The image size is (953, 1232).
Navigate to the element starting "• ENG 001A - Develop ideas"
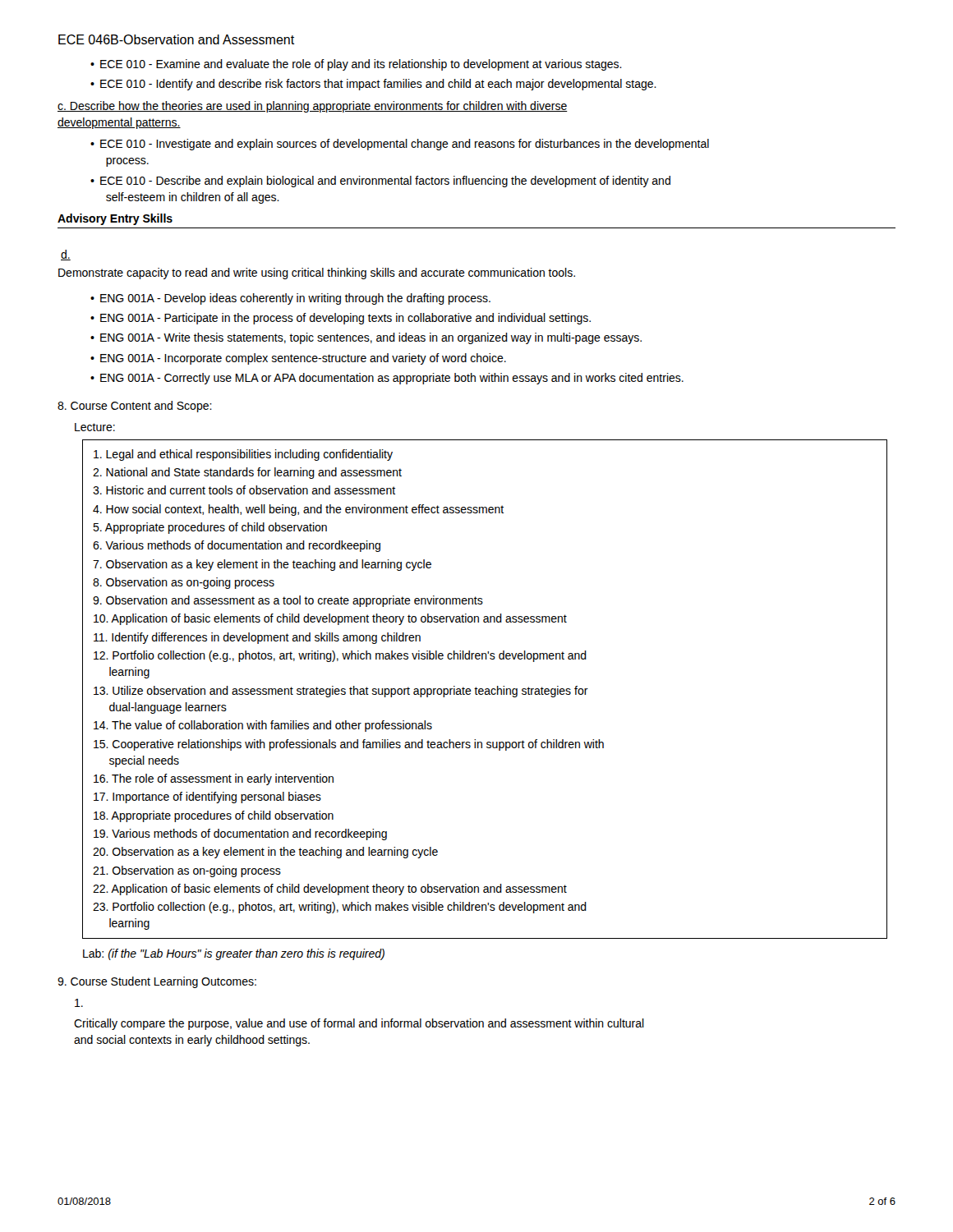pos(291,298)
